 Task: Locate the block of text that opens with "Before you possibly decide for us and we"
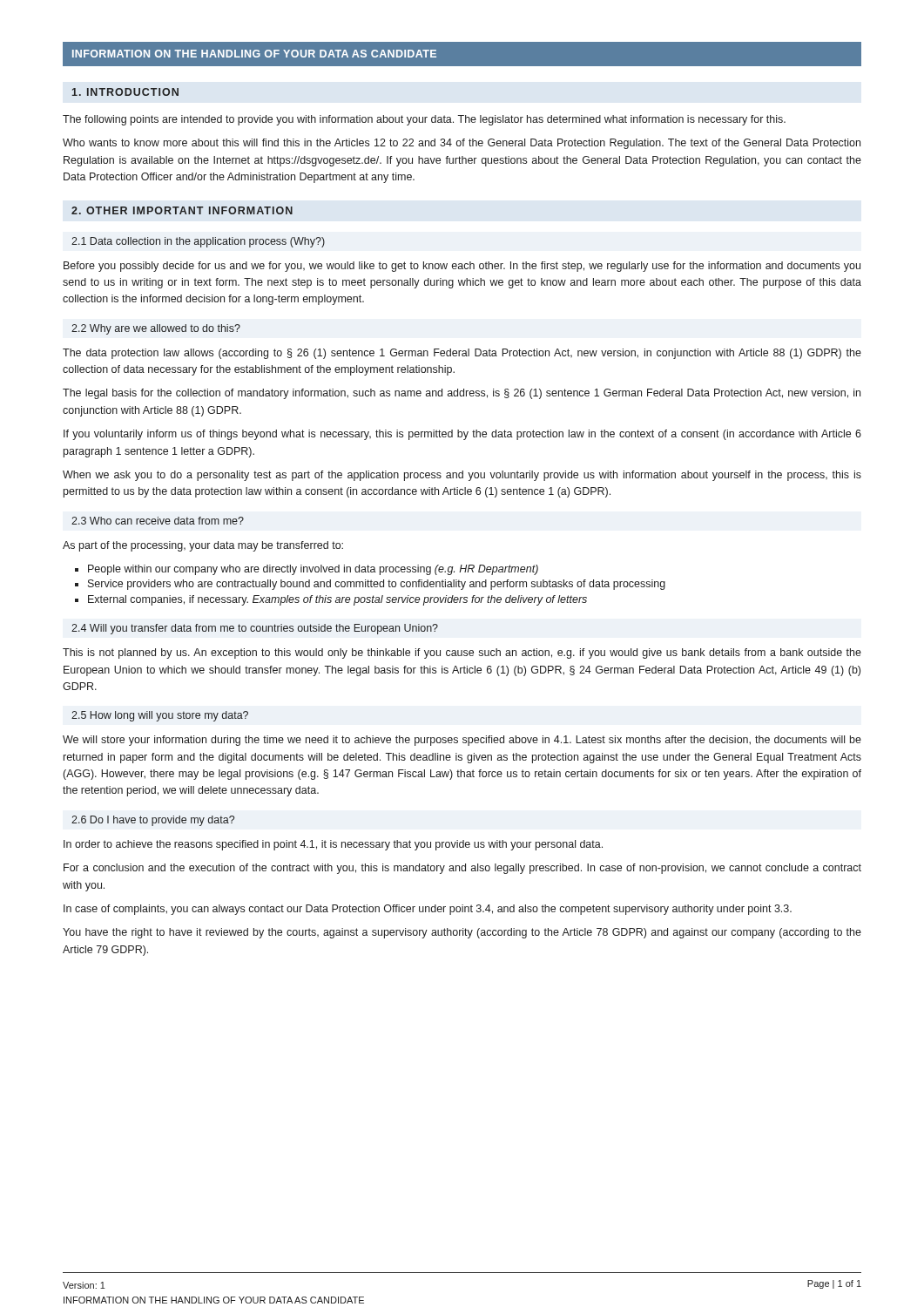[x=462, y=283]
